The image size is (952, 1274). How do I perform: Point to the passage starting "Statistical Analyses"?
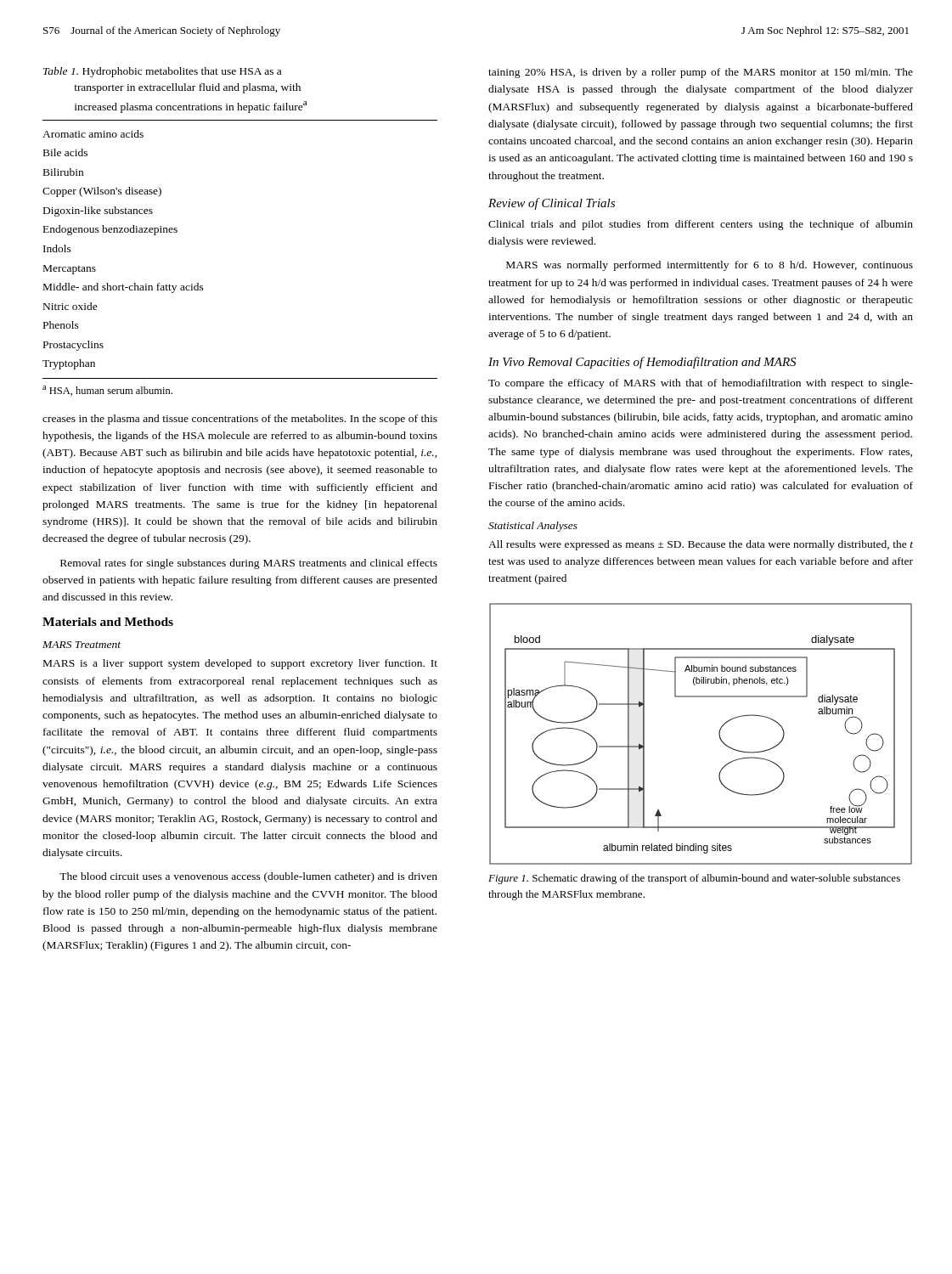(533, 525)
